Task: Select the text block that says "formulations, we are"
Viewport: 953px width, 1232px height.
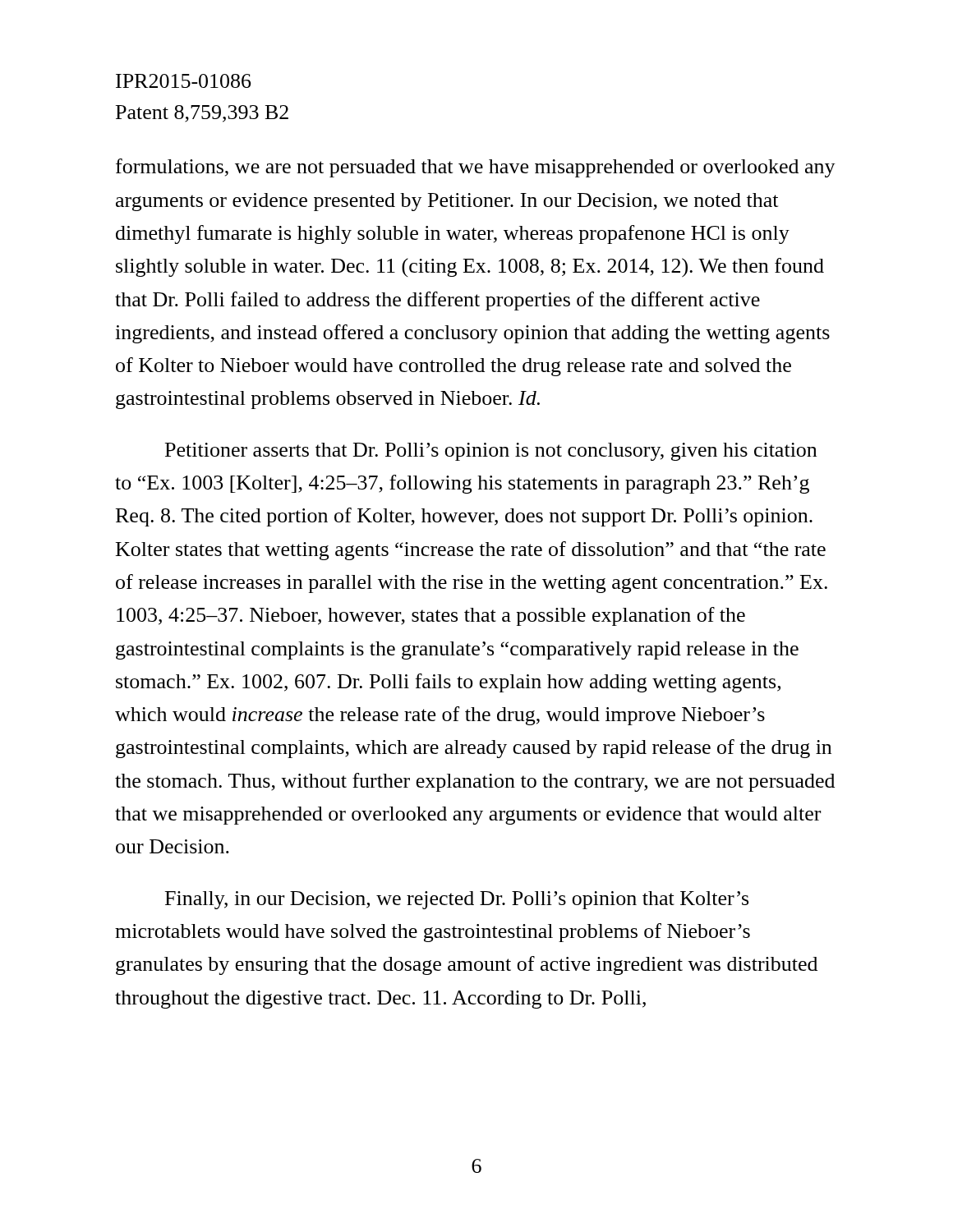Action: [x=475, y=282]
